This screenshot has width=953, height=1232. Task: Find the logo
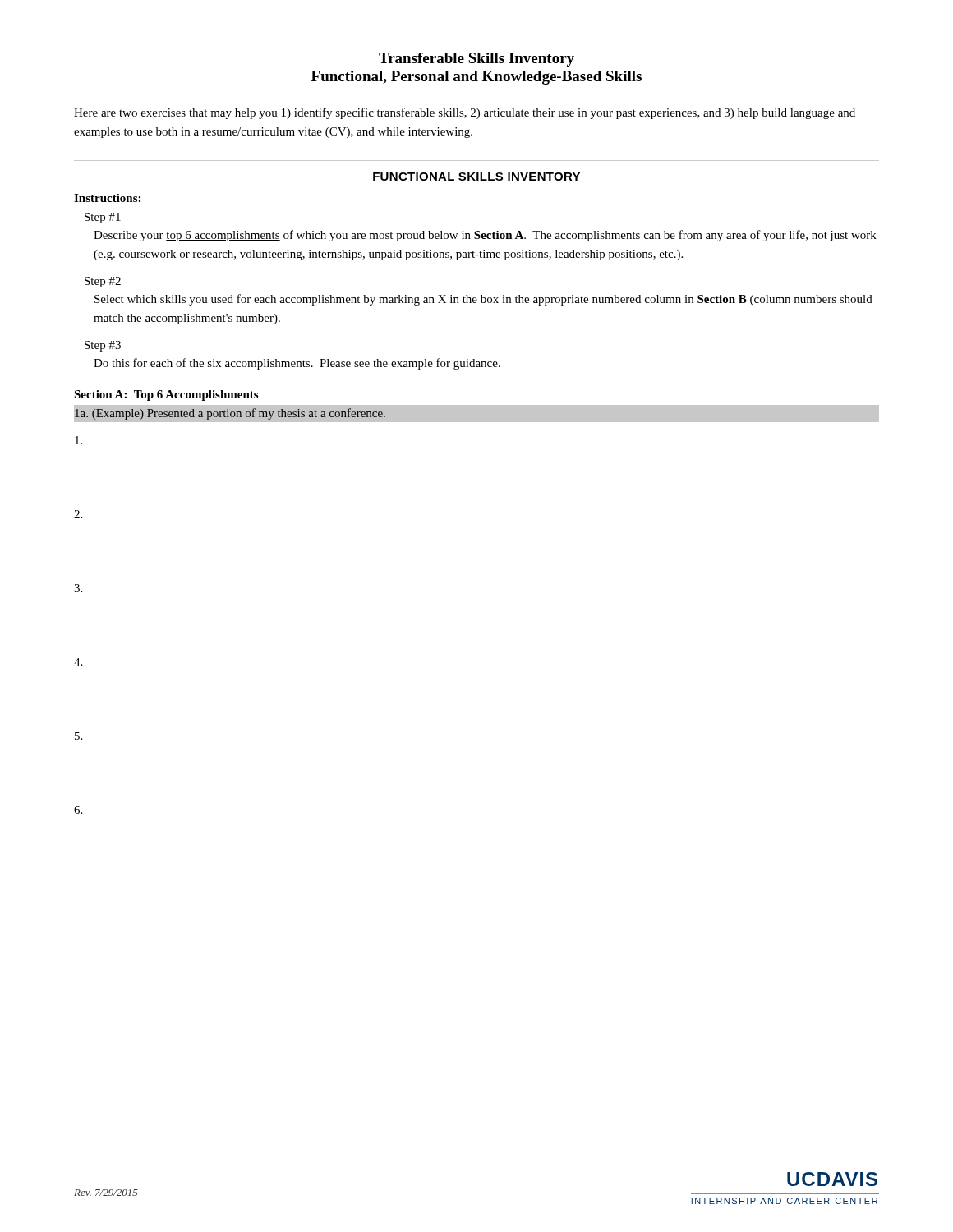(785, 1187)
